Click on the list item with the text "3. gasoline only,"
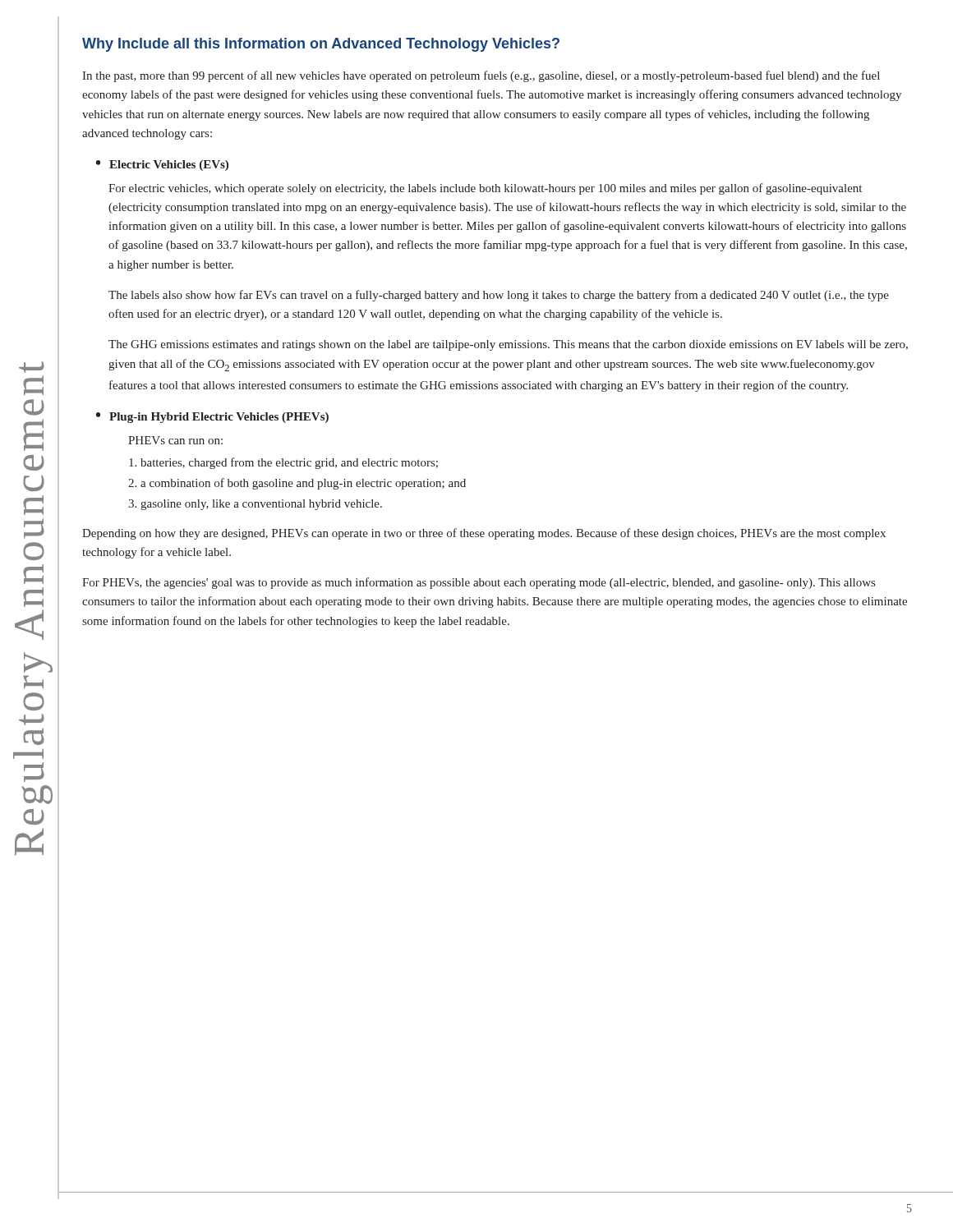 tap(255, 504)
